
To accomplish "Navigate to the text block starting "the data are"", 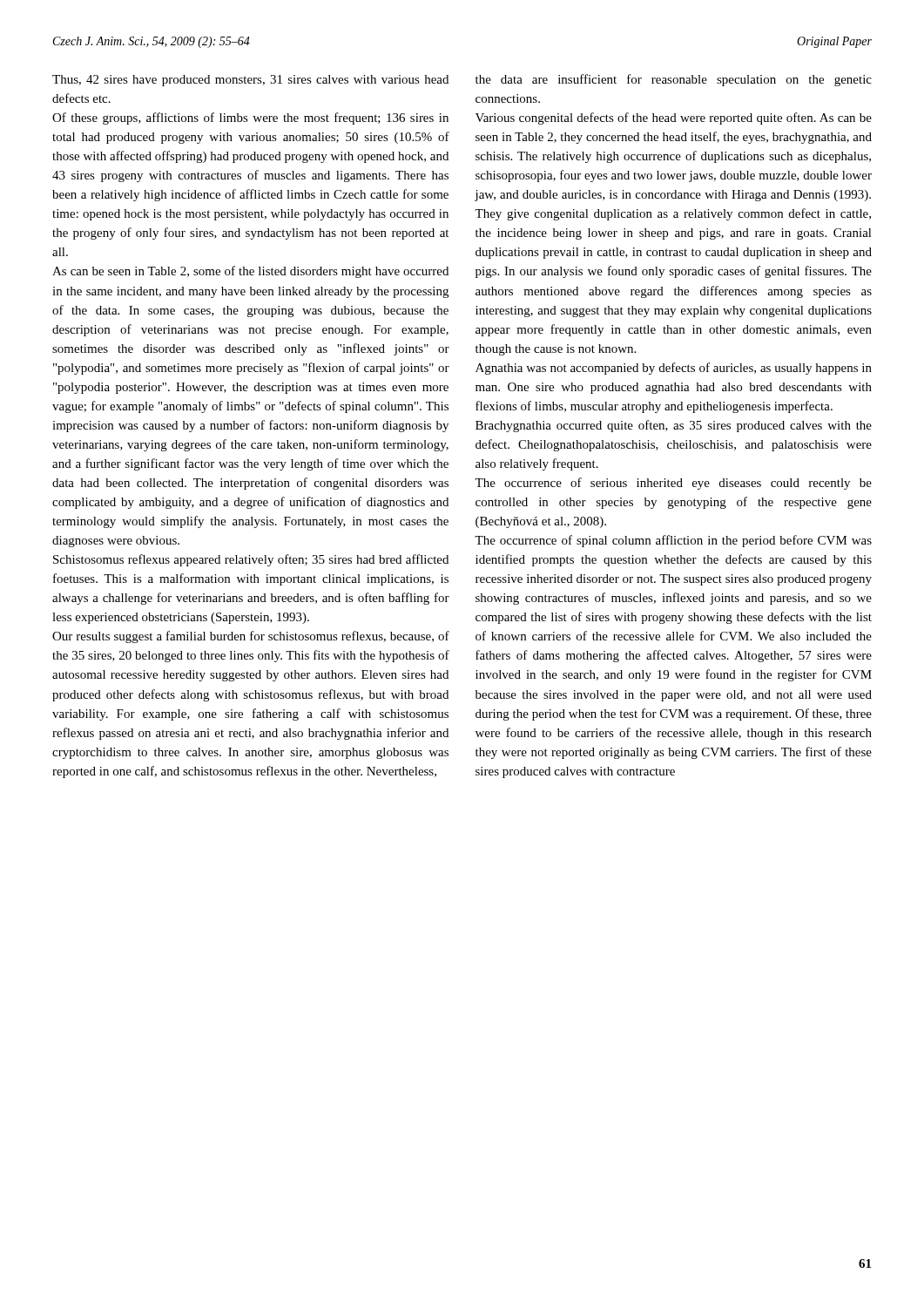I will click(673, 425).
